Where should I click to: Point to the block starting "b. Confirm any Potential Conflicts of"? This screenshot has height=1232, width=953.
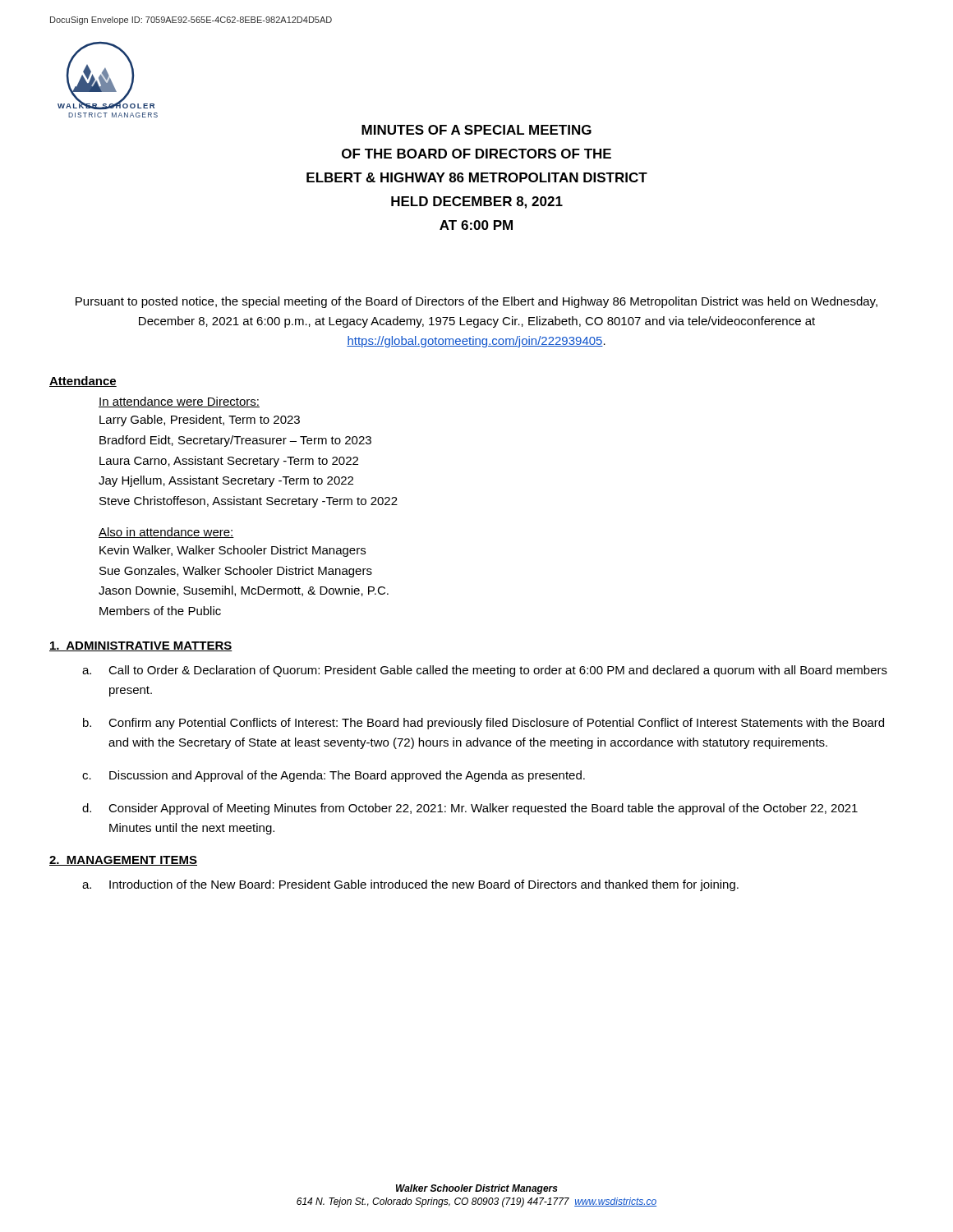click(x=493, y=732)
